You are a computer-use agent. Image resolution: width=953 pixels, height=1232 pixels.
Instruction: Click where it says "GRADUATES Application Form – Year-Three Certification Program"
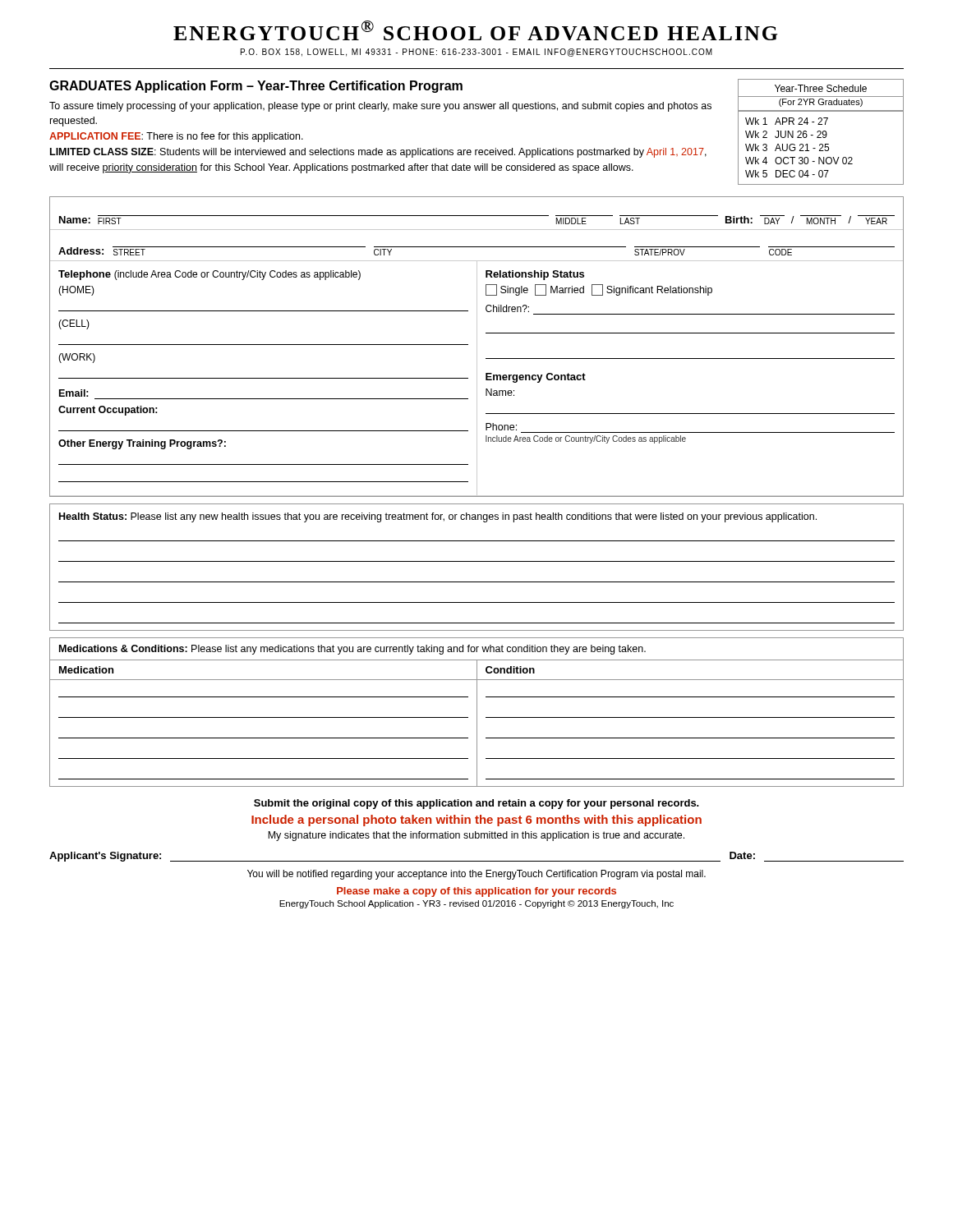point(256,86)
